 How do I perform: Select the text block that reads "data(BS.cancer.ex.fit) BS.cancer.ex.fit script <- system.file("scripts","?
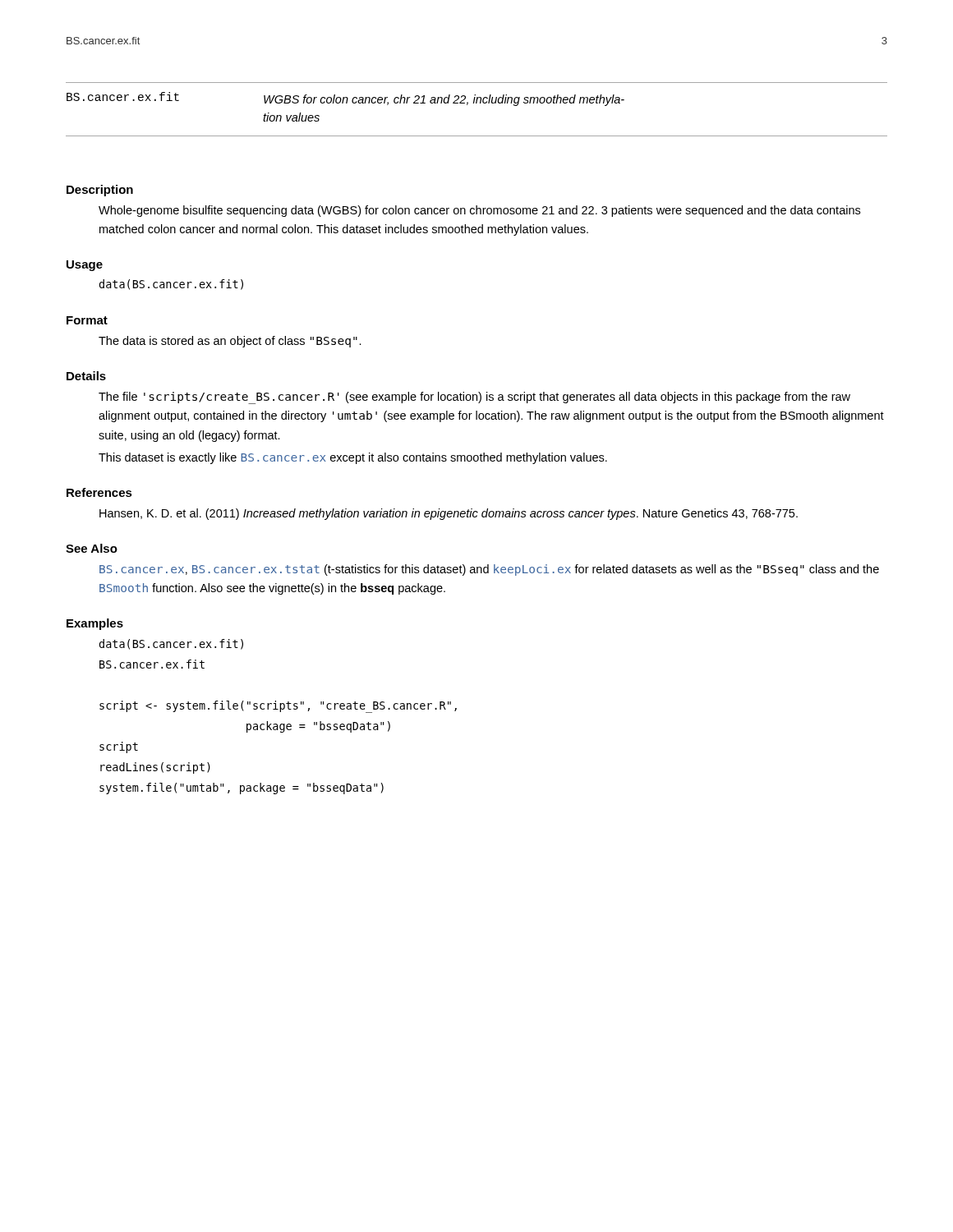point(279,716)
